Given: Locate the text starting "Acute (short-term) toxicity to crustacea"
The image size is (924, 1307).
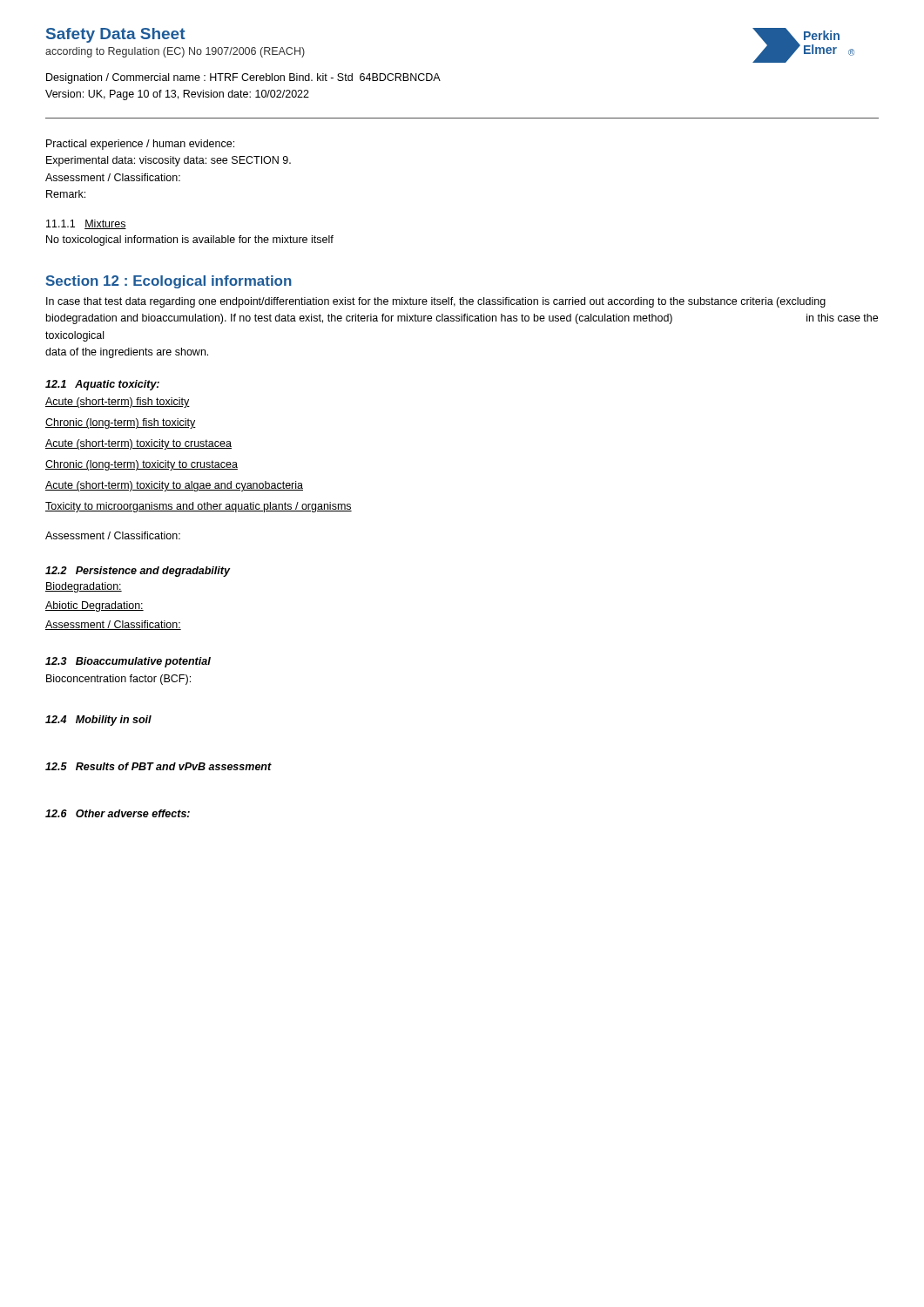Looking at the screenshot, I should [138, 444].
